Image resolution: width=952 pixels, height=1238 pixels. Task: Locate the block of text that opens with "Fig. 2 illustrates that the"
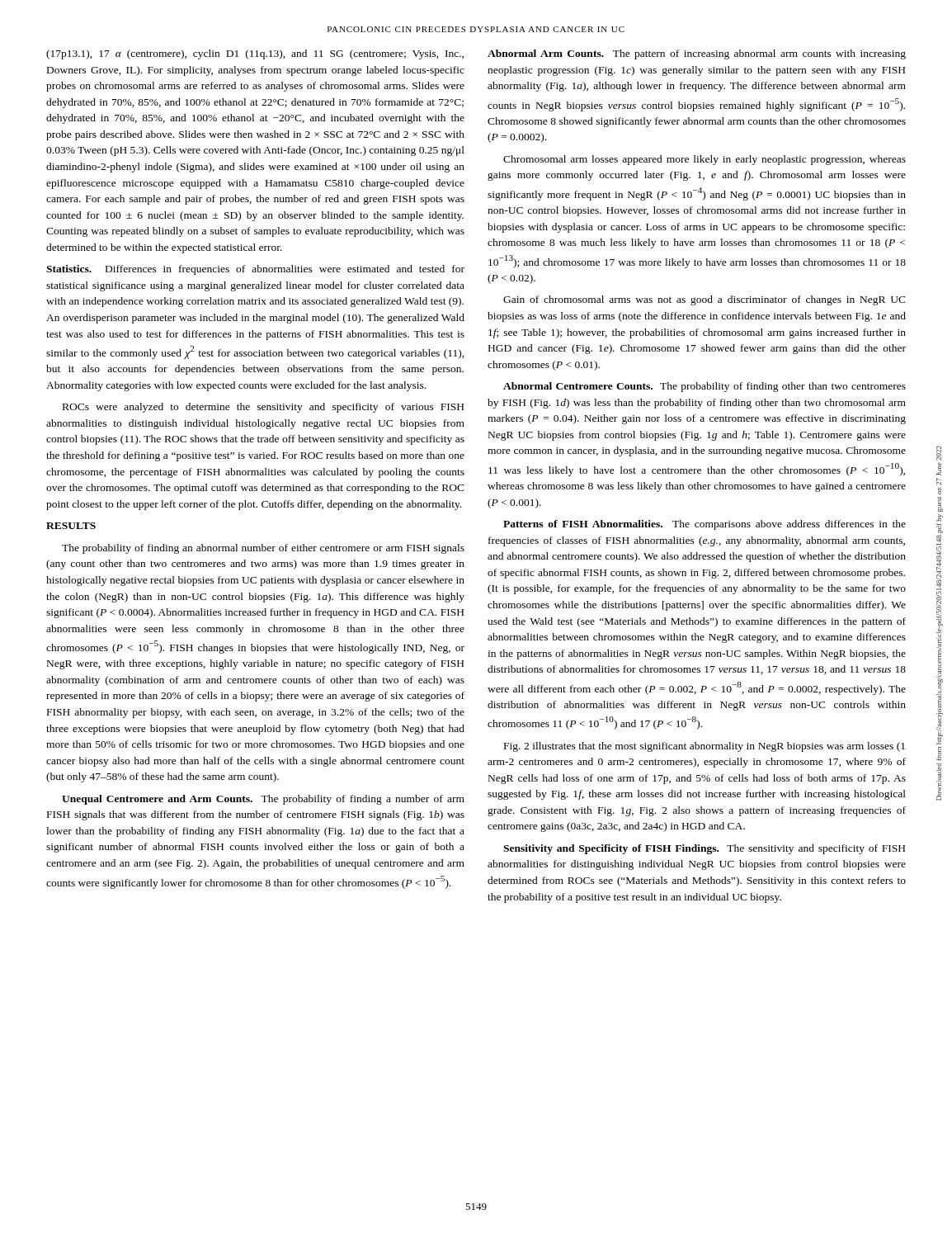click(697, 786)
